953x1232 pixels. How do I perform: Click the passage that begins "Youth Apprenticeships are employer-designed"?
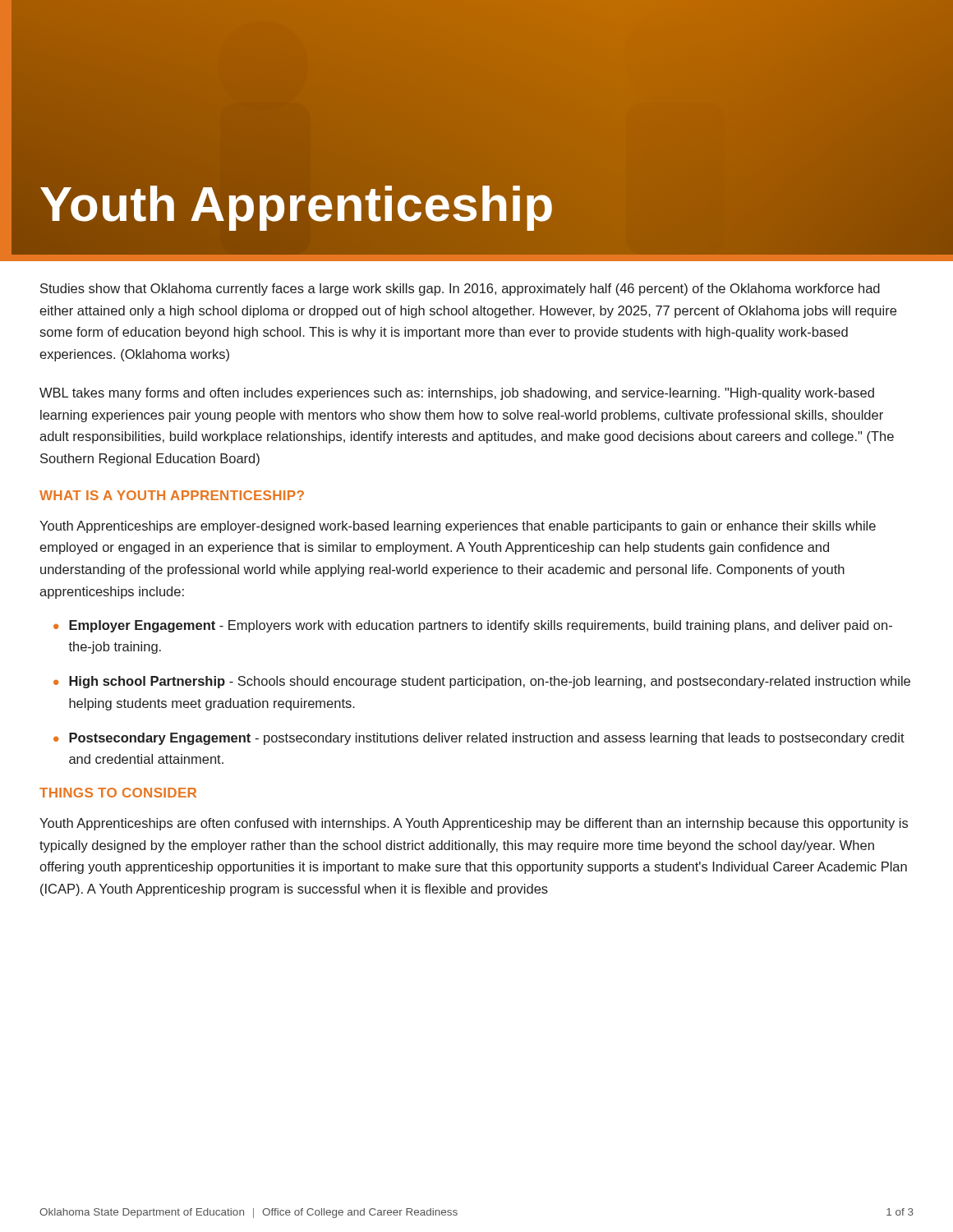pos(458,558)
